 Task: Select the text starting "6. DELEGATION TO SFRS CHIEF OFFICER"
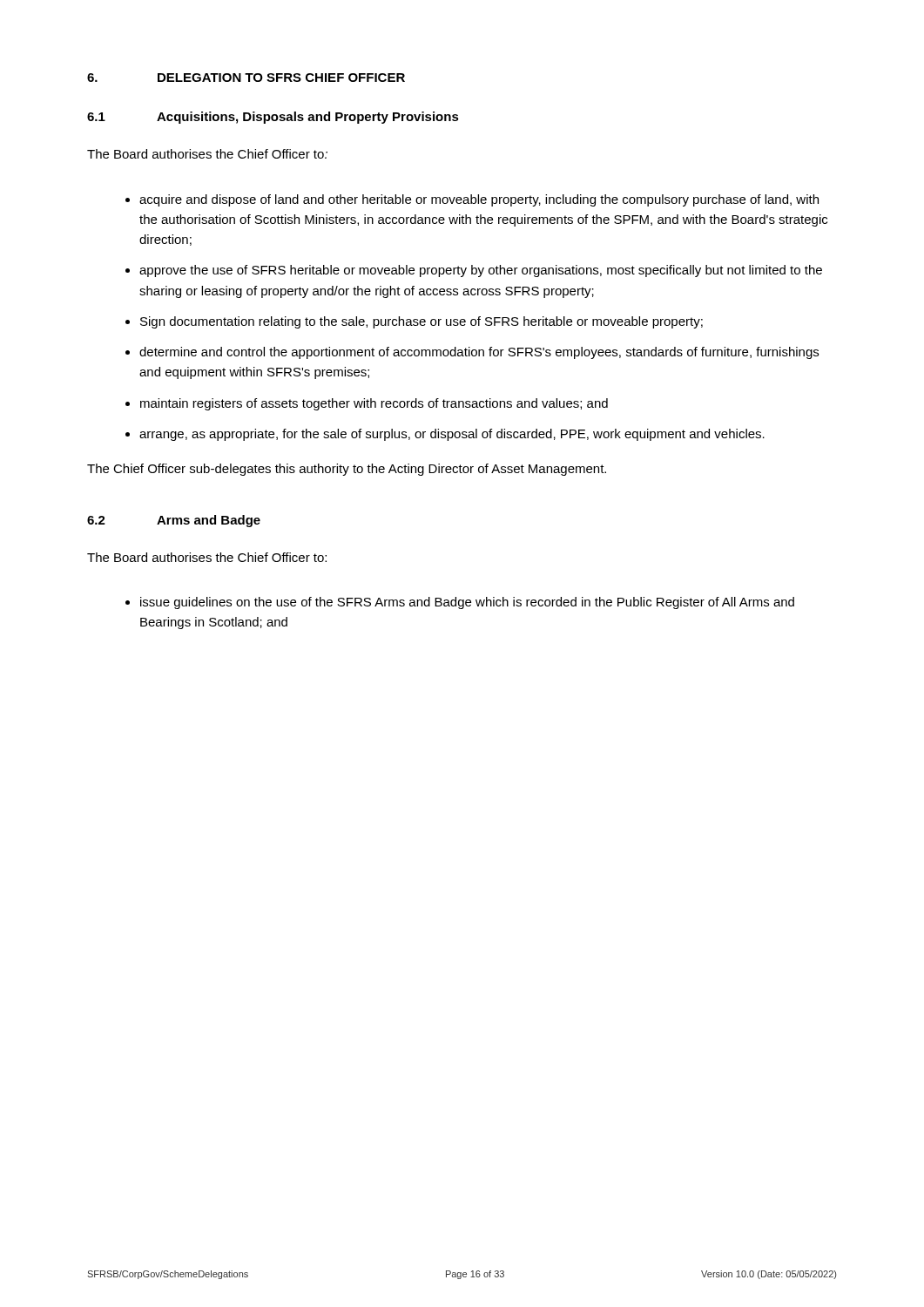pos(246,77)
